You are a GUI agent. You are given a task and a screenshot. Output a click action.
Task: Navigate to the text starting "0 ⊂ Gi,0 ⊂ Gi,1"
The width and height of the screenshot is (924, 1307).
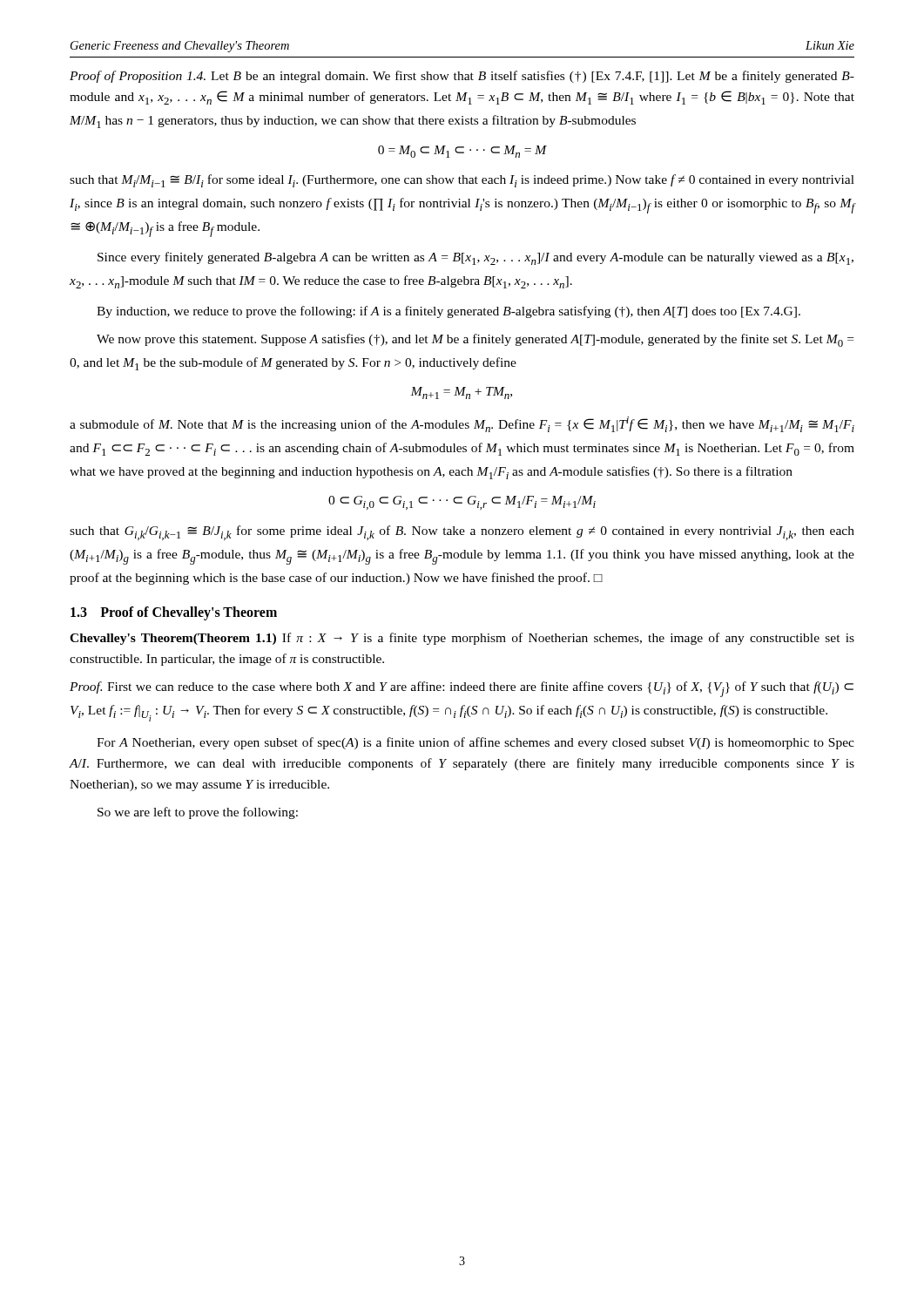(462, 502)
